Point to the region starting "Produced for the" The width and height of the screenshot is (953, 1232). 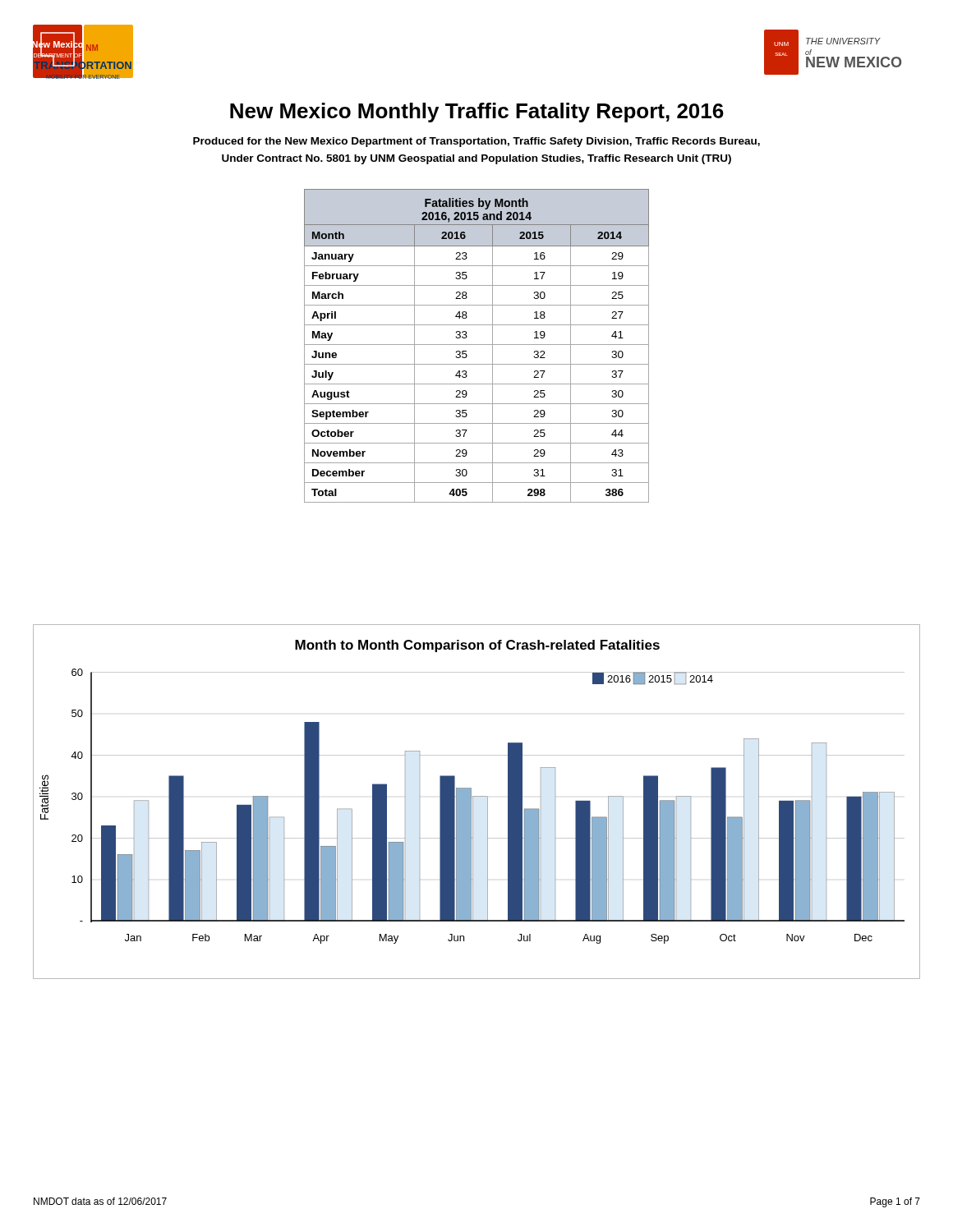[x=476, y=149]
